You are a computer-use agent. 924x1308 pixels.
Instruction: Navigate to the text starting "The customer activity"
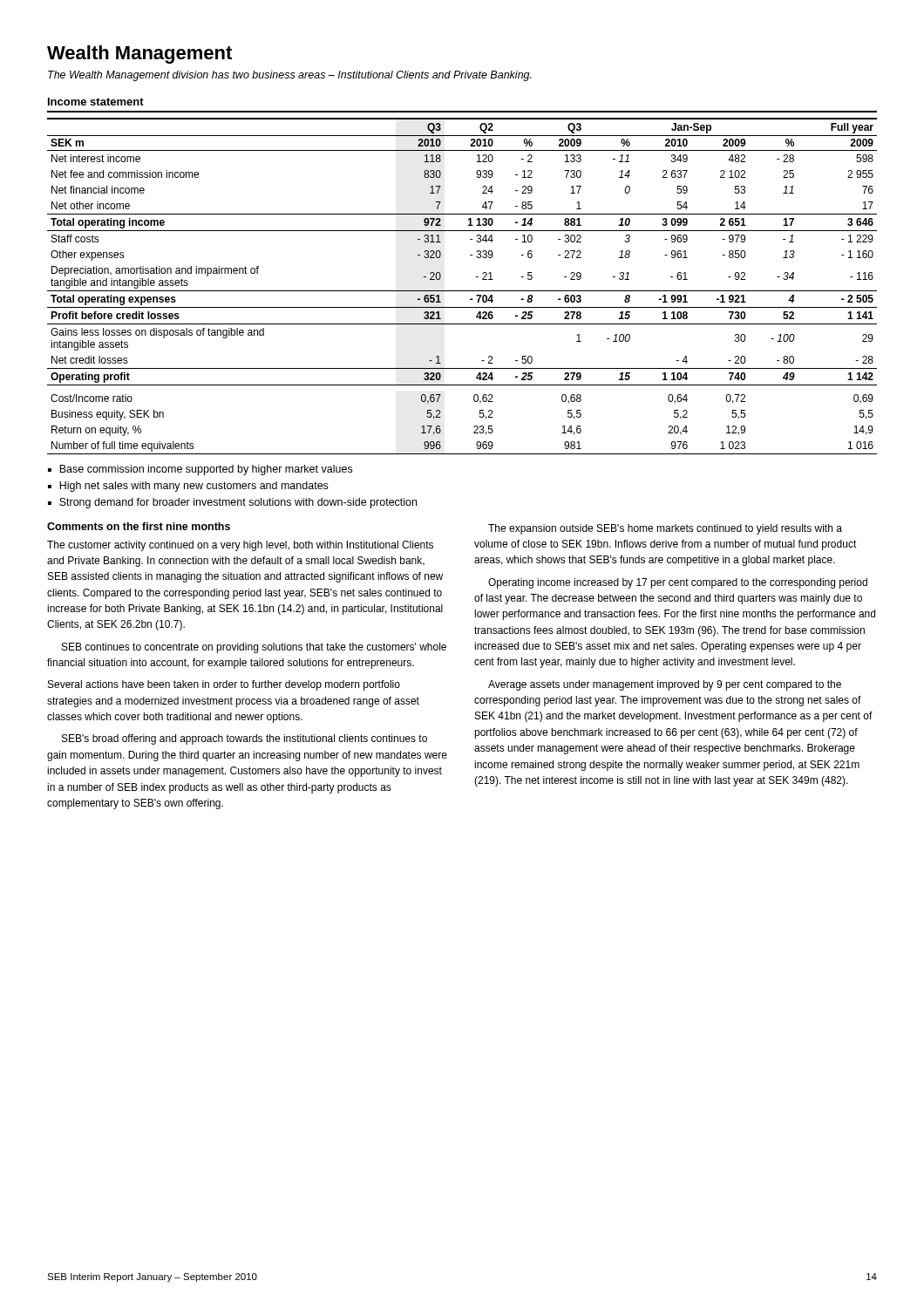click(x=248, y=674)
